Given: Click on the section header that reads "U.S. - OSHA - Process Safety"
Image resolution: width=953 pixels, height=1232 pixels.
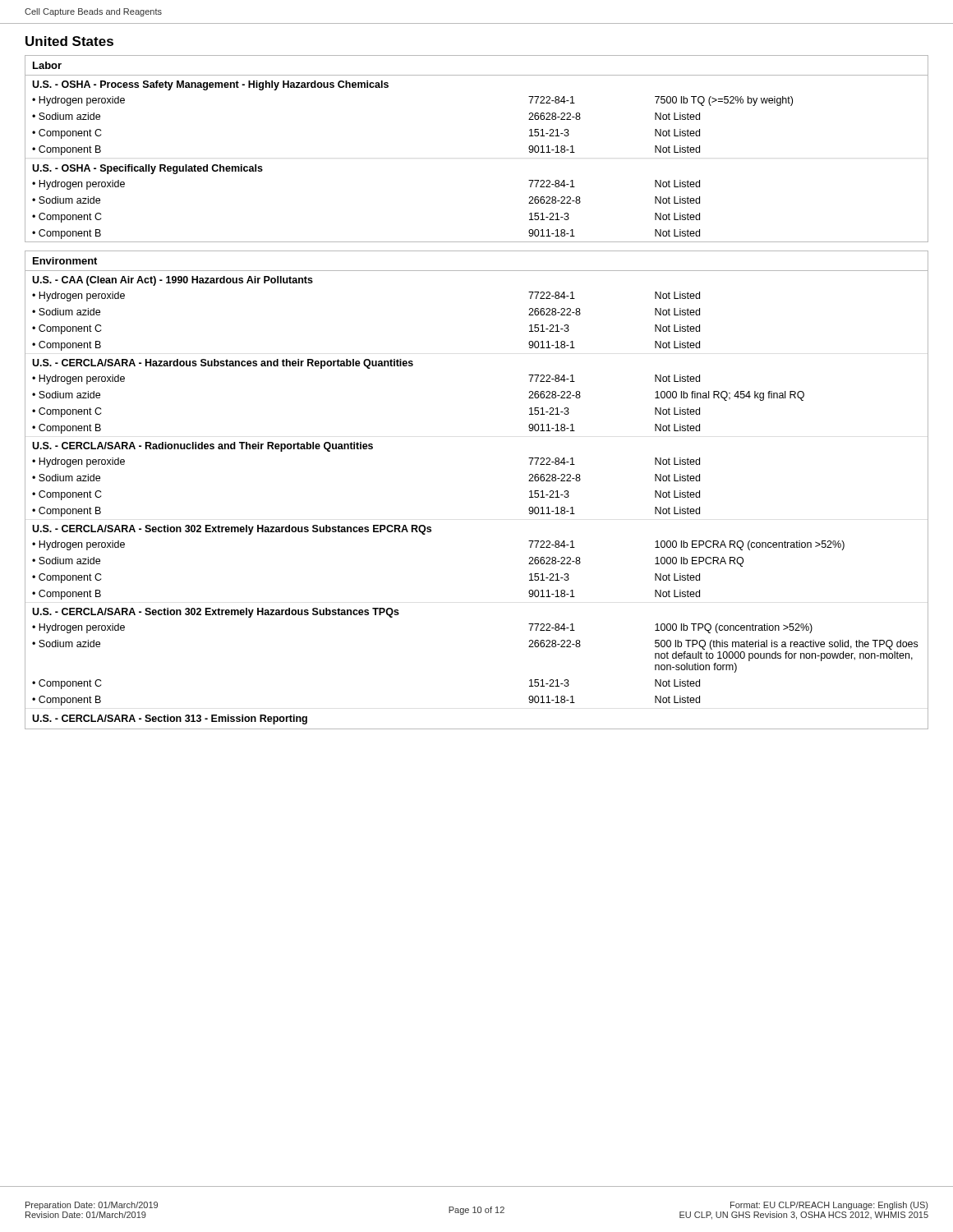Looking at the screenshot, I should pyautogui.click(x=210, y=85).
